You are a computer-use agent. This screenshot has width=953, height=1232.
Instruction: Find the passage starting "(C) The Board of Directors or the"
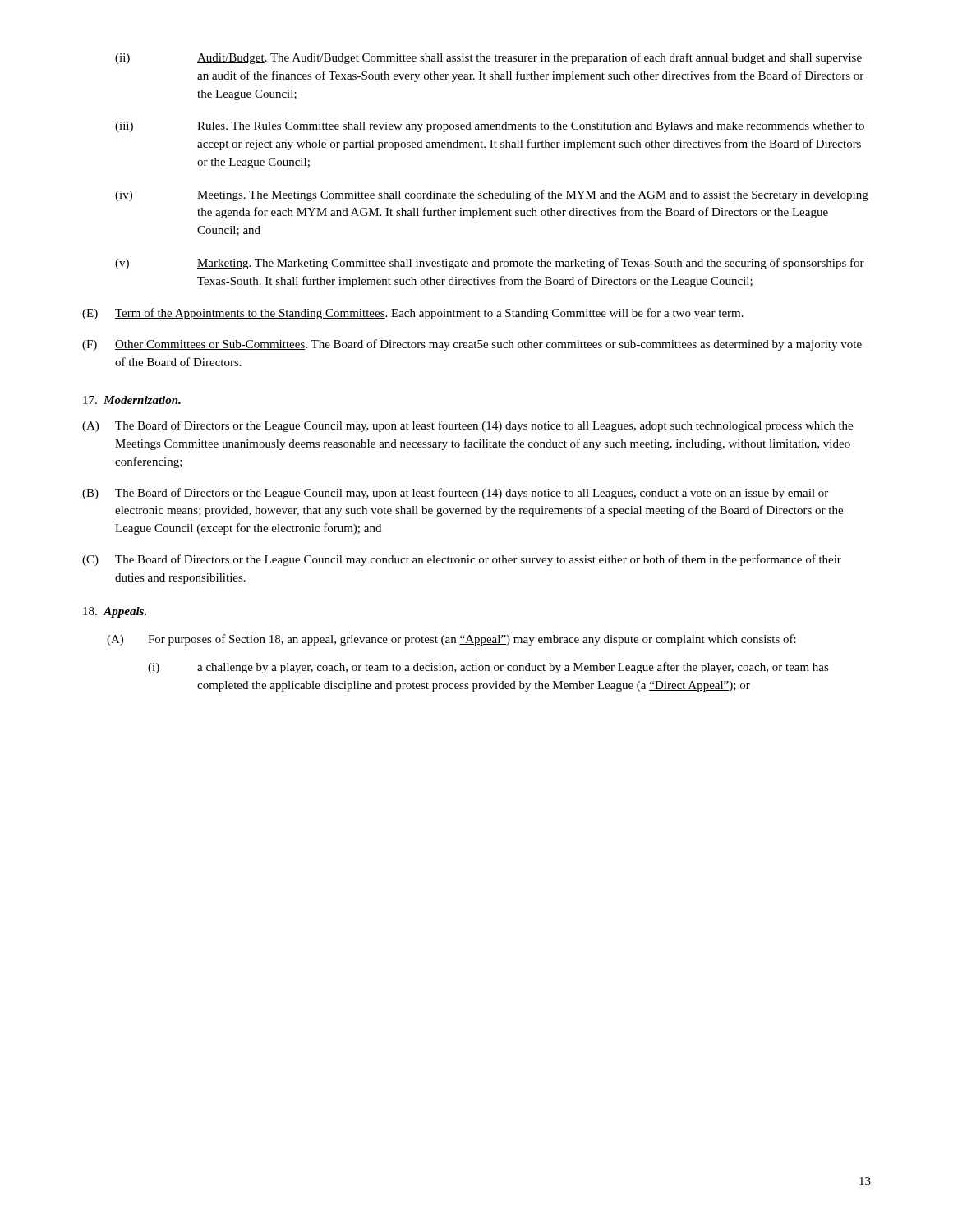click(x=476, y=569)
